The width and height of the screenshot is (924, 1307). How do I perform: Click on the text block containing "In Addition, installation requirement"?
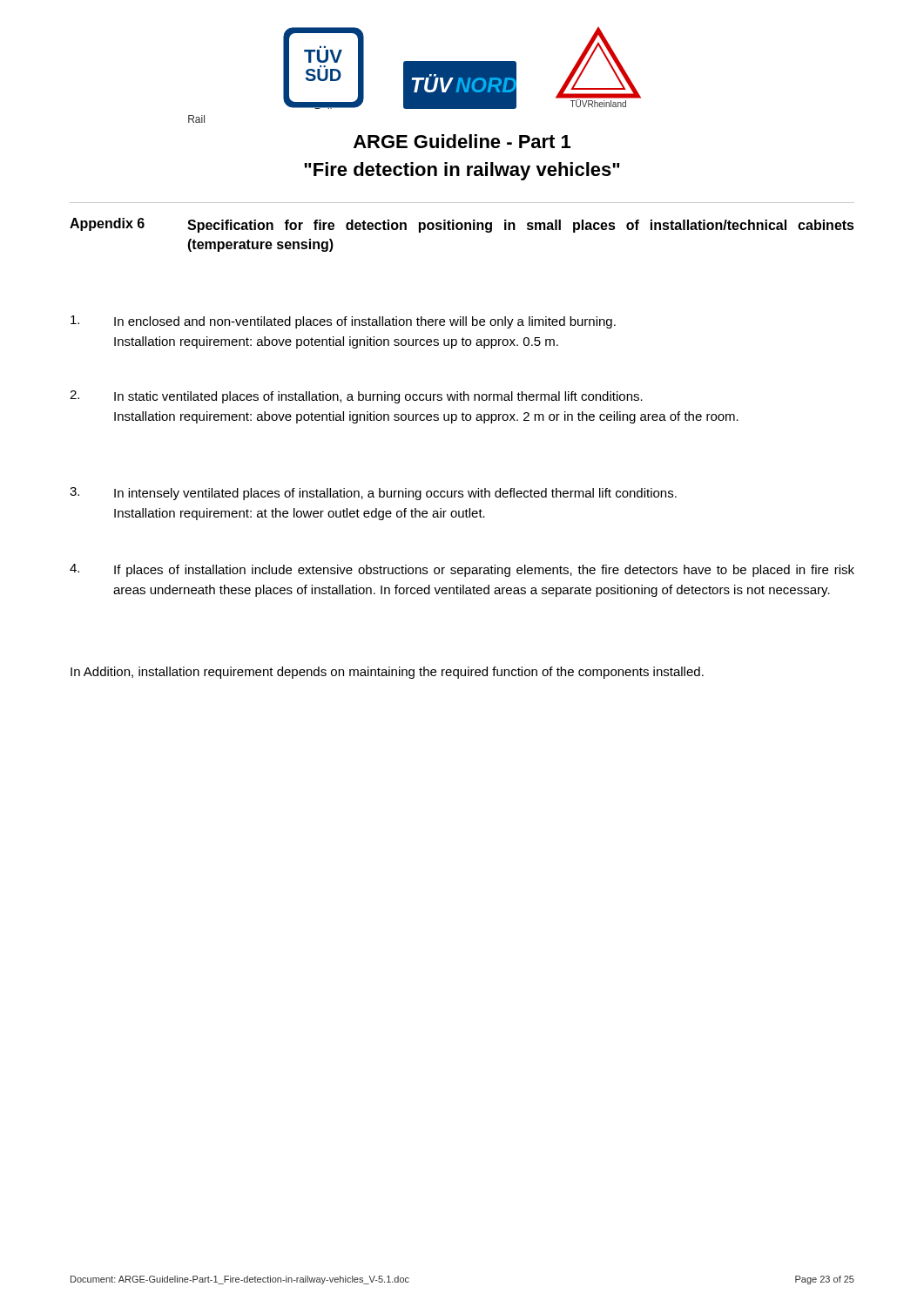click(387, 671)
